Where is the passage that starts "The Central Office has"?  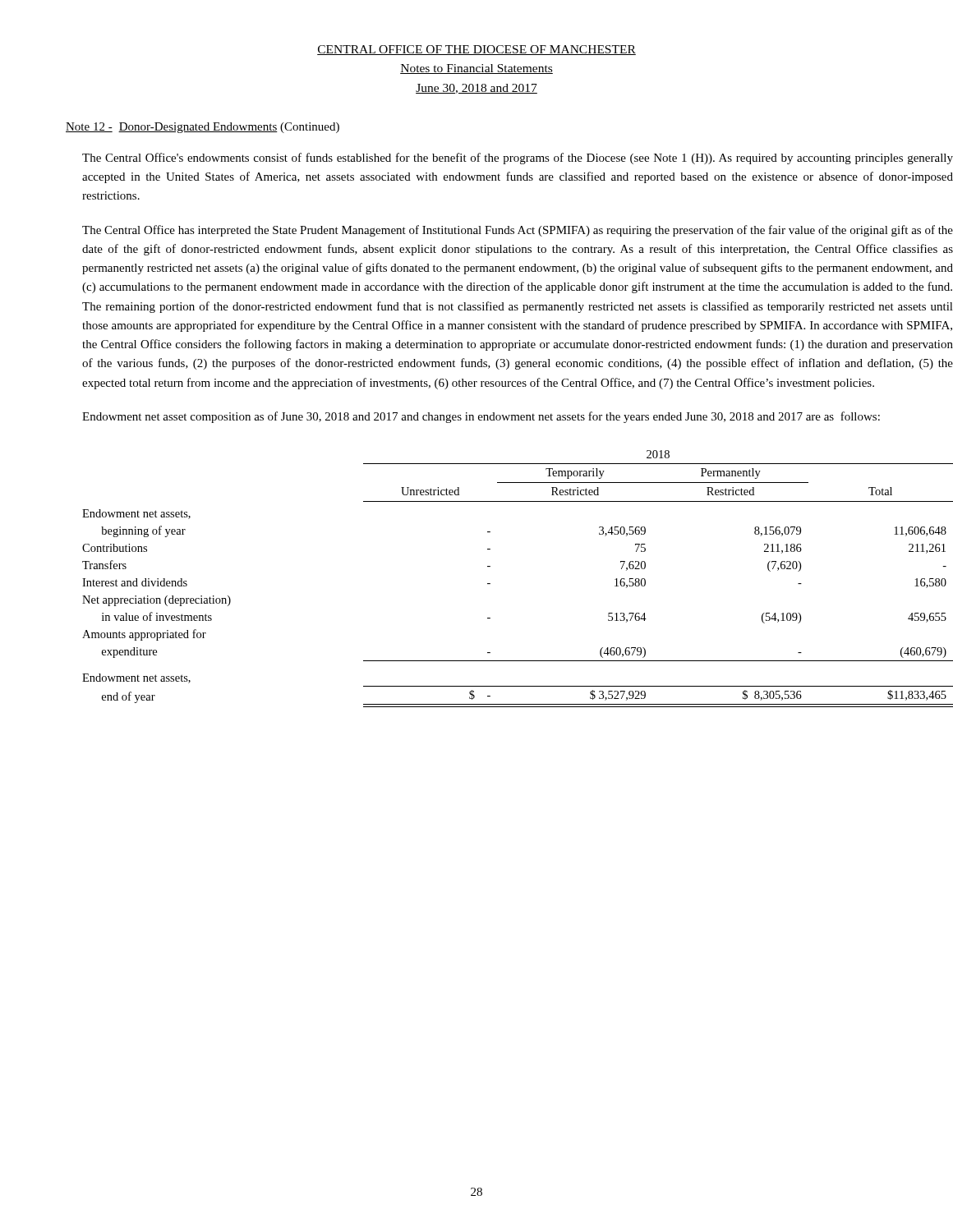tap(518, 306)
